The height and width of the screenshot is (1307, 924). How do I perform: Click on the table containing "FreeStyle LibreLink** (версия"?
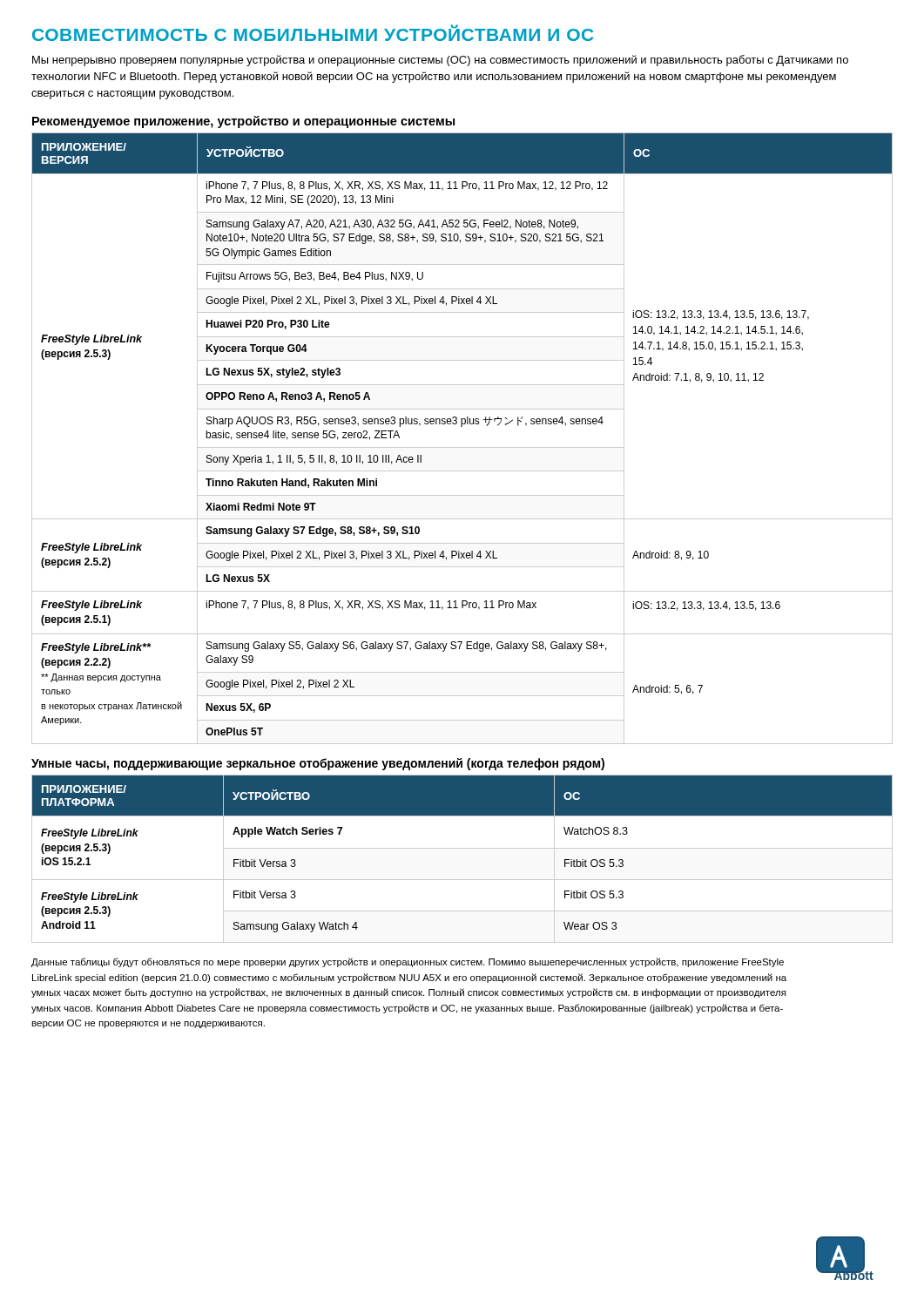[x=462, y=438]
